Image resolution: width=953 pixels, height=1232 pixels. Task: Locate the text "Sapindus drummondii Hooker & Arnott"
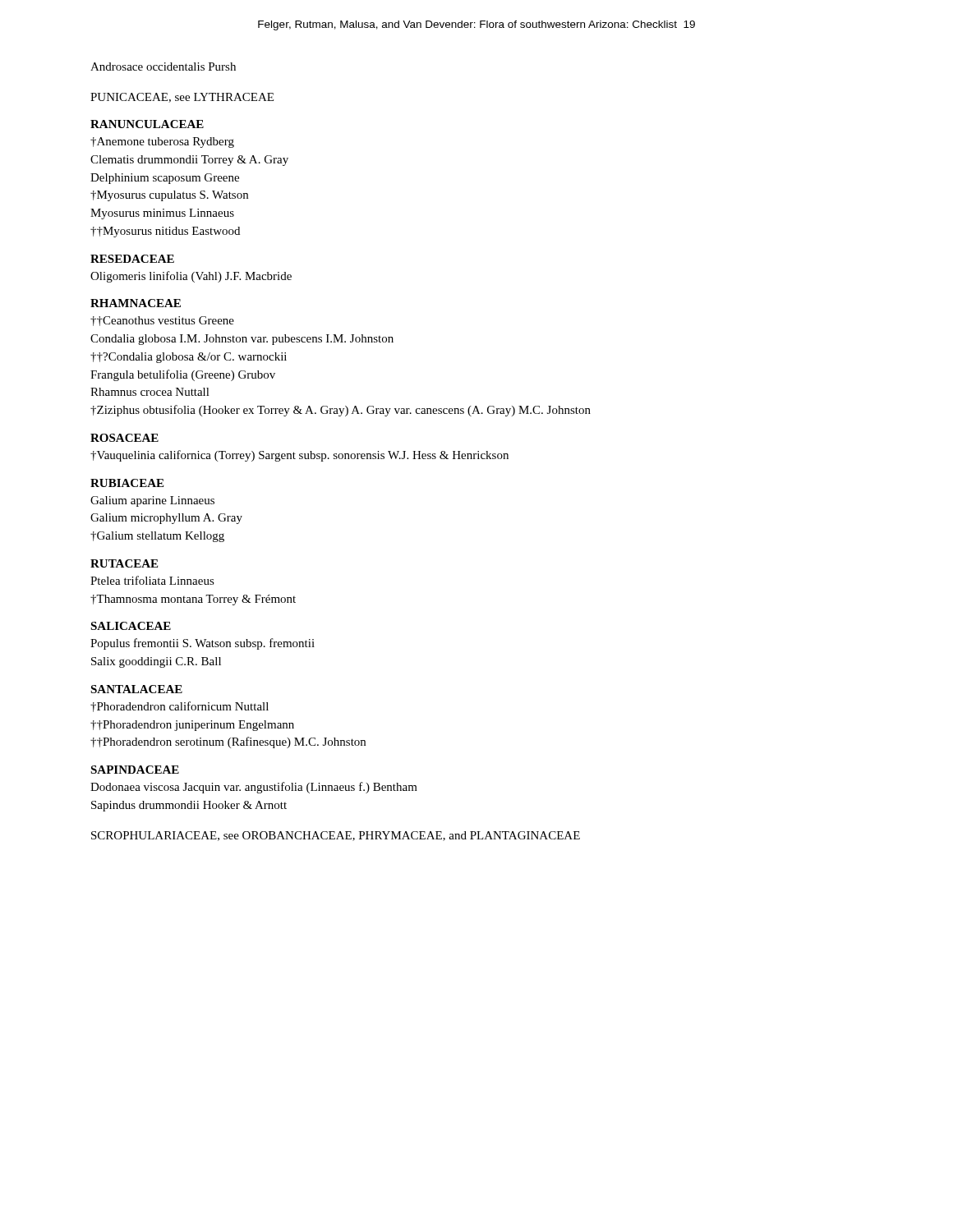click(189, 805)
